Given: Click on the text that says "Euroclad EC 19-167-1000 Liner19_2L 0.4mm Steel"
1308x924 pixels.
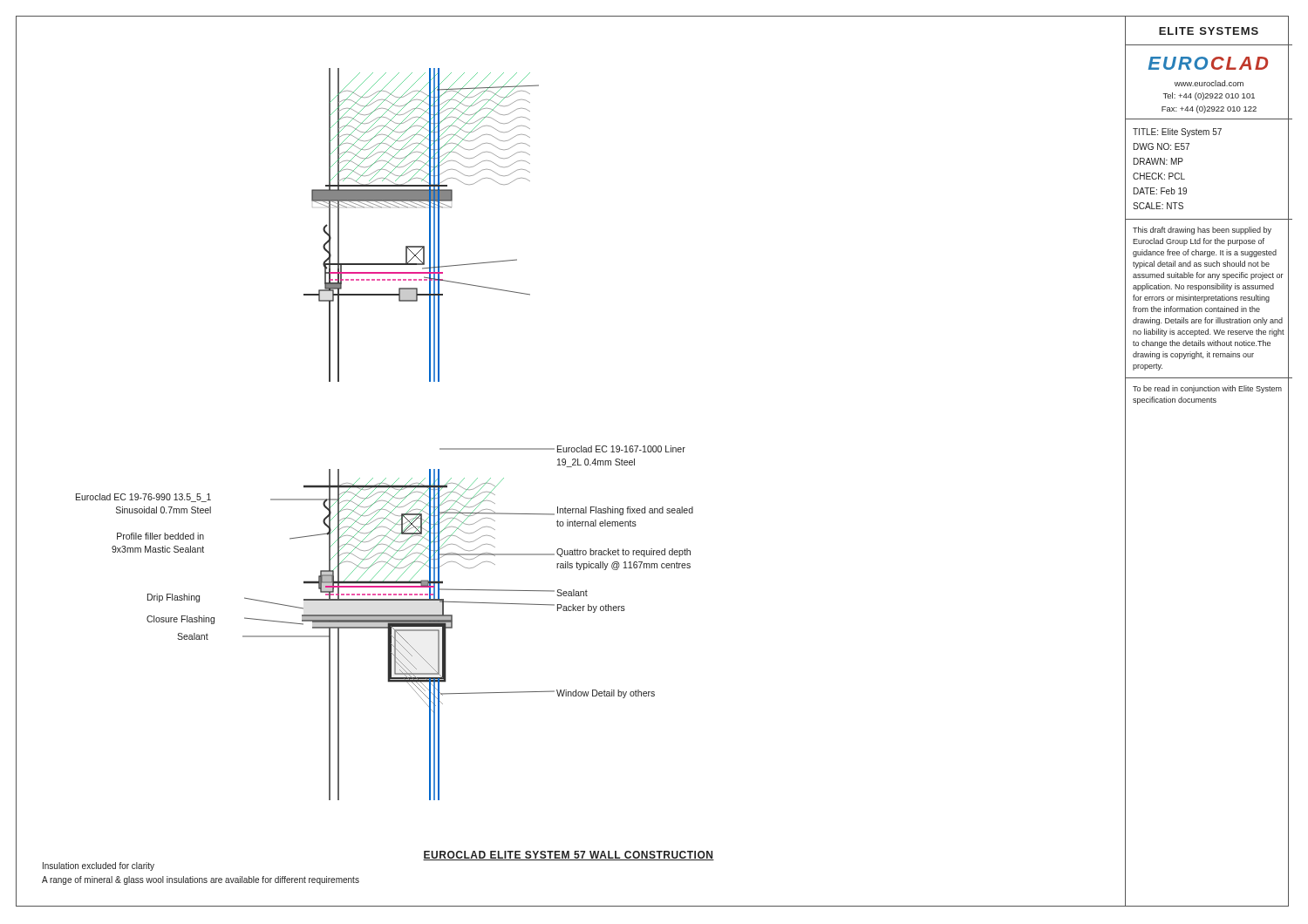Looking at the screenshot, I should pos(621,455).
